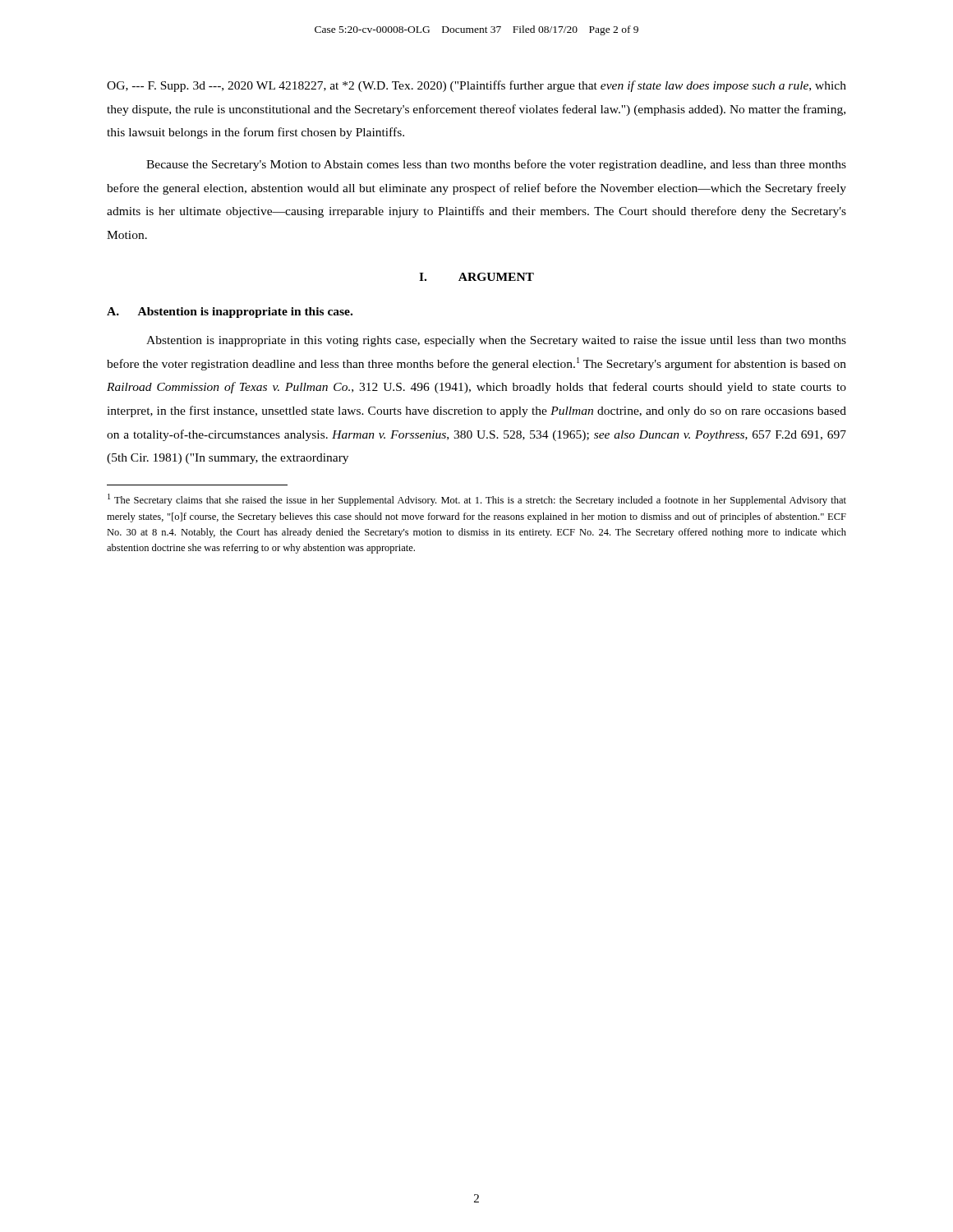Select the text block that reads "OG, --- F. Supp. 3d ---, 2020 WL"
The image size is (953, 1232).
[x=476, y=109]
